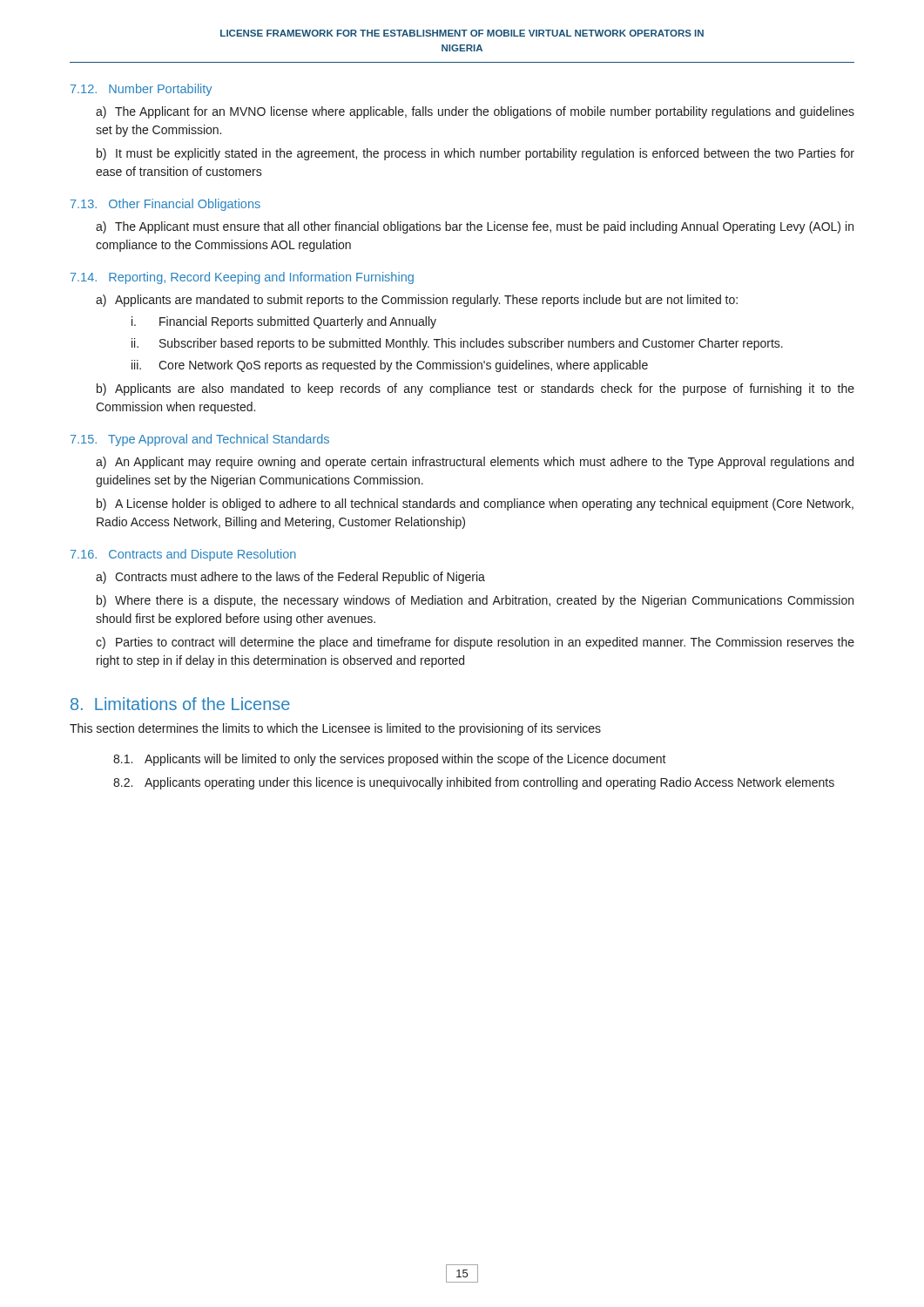Locate the text "Financial Reports submitted Quarterly and Annually"

coord(297,321)
